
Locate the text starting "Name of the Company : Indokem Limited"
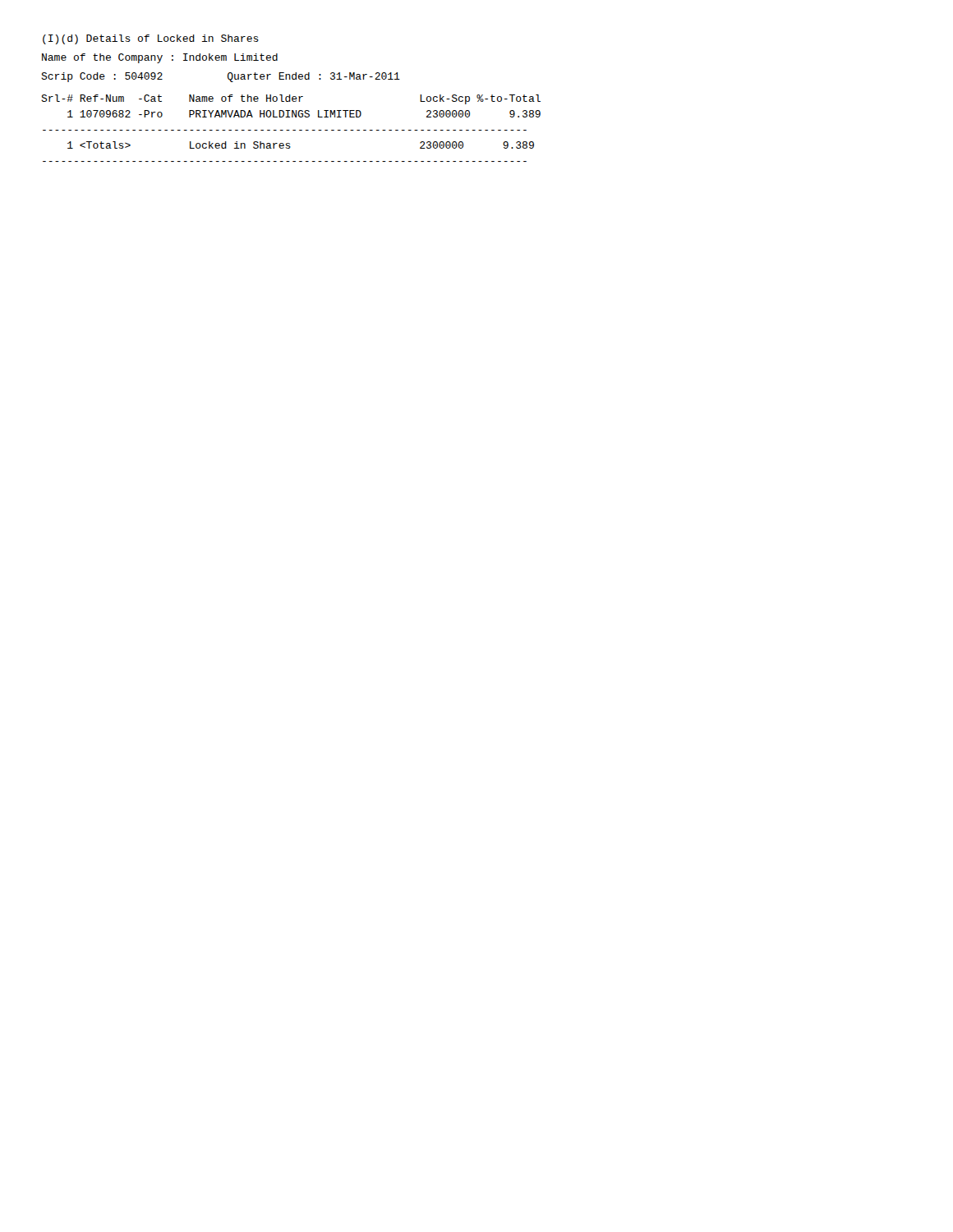(160, 58)
